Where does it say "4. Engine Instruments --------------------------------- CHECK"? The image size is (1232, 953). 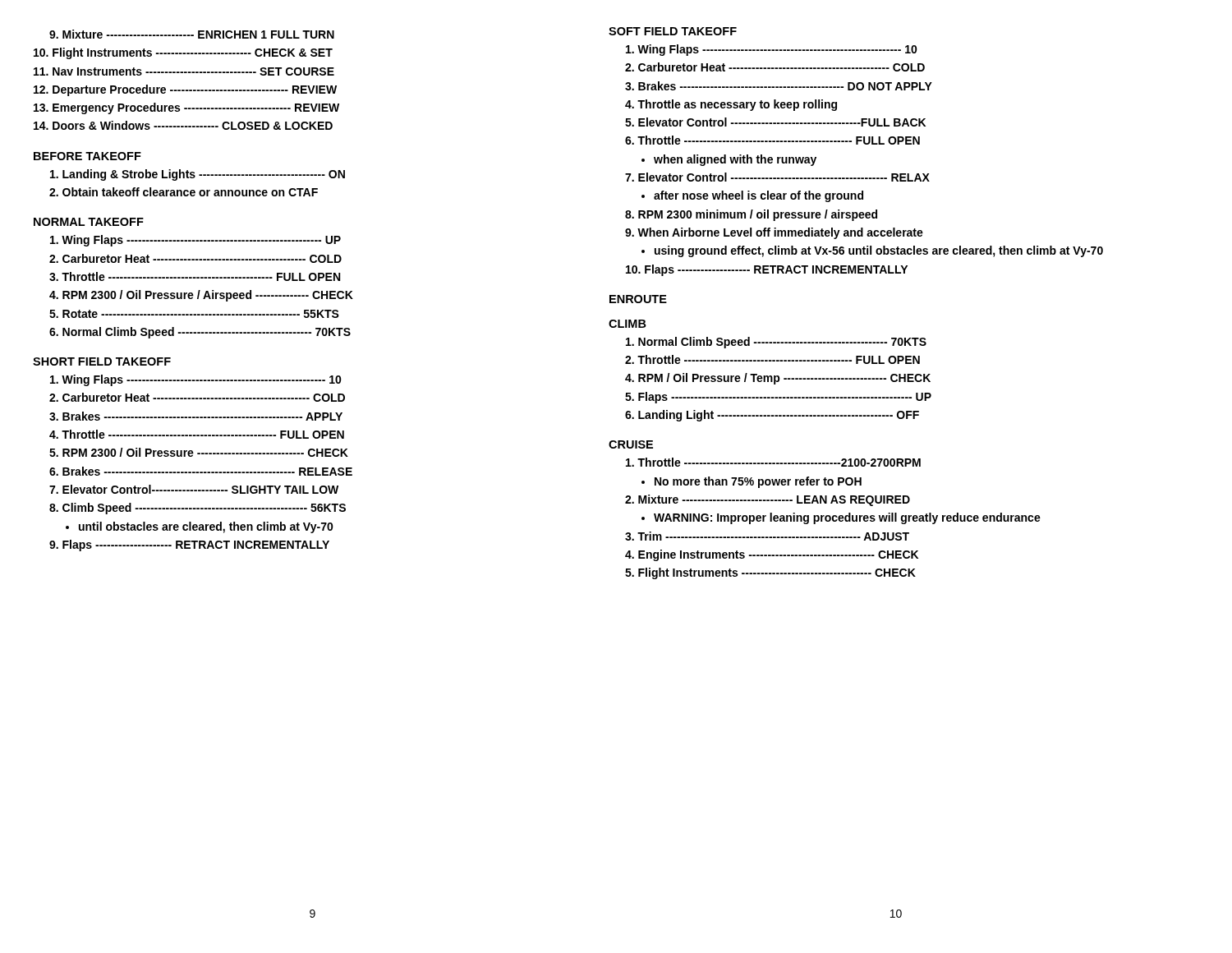tap(772, 554)
